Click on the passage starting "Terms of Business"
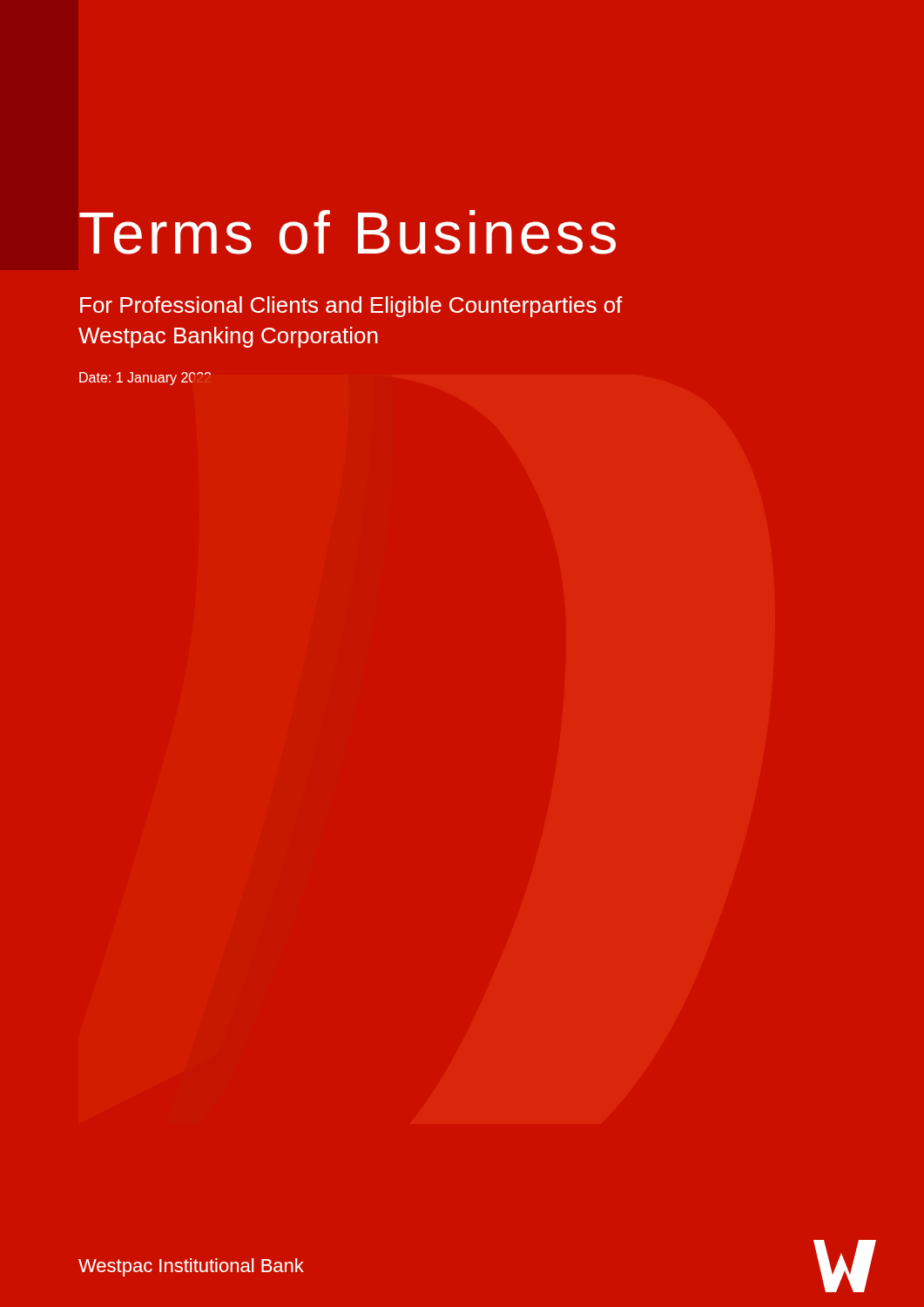Viewport: 924px width, 1307px height. point(475,233)
